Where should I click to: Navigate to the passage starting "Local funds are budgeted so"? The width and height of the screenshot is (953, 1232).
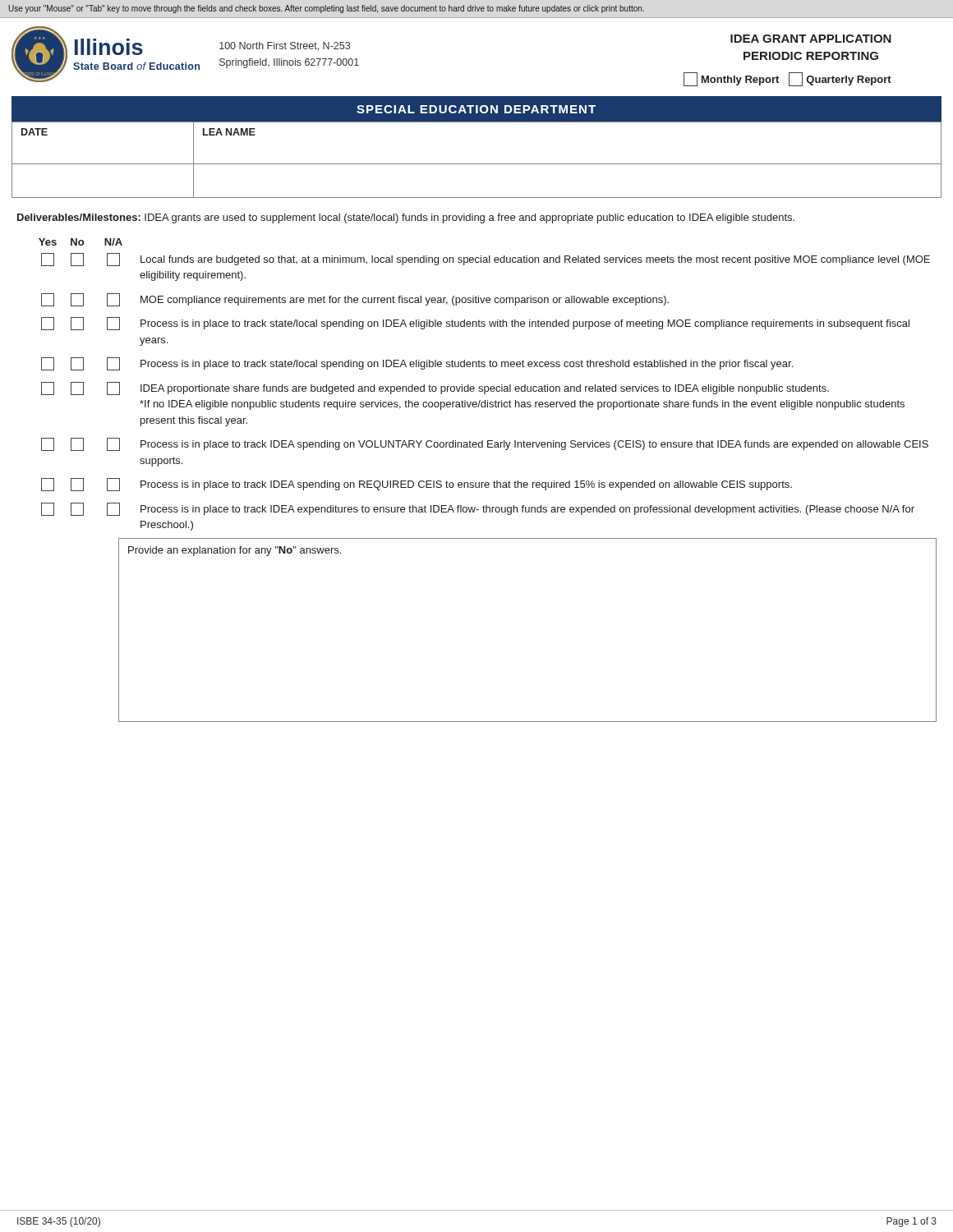[x=485, y=267]
